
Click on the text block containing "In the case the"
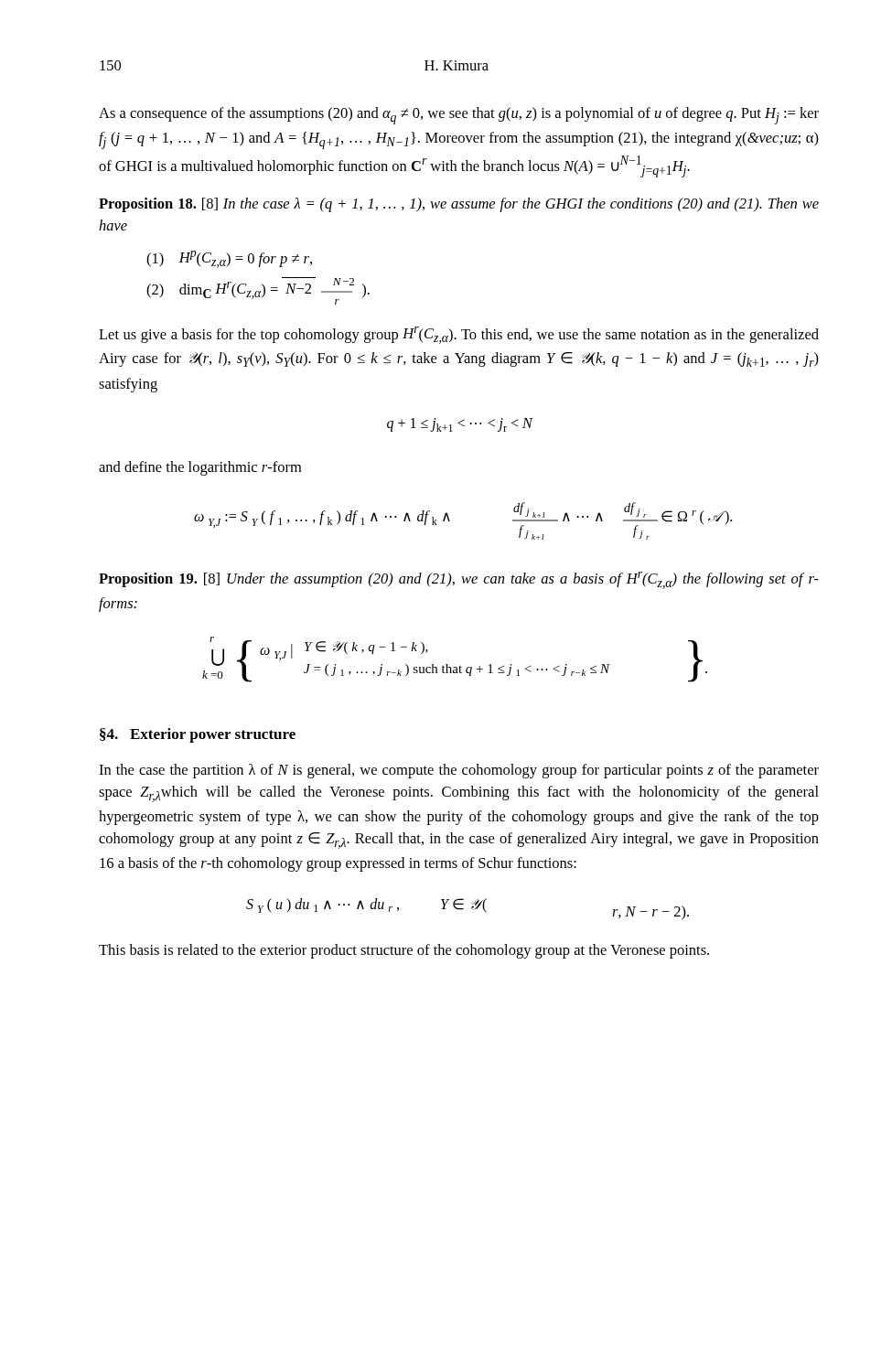point(459,816)
